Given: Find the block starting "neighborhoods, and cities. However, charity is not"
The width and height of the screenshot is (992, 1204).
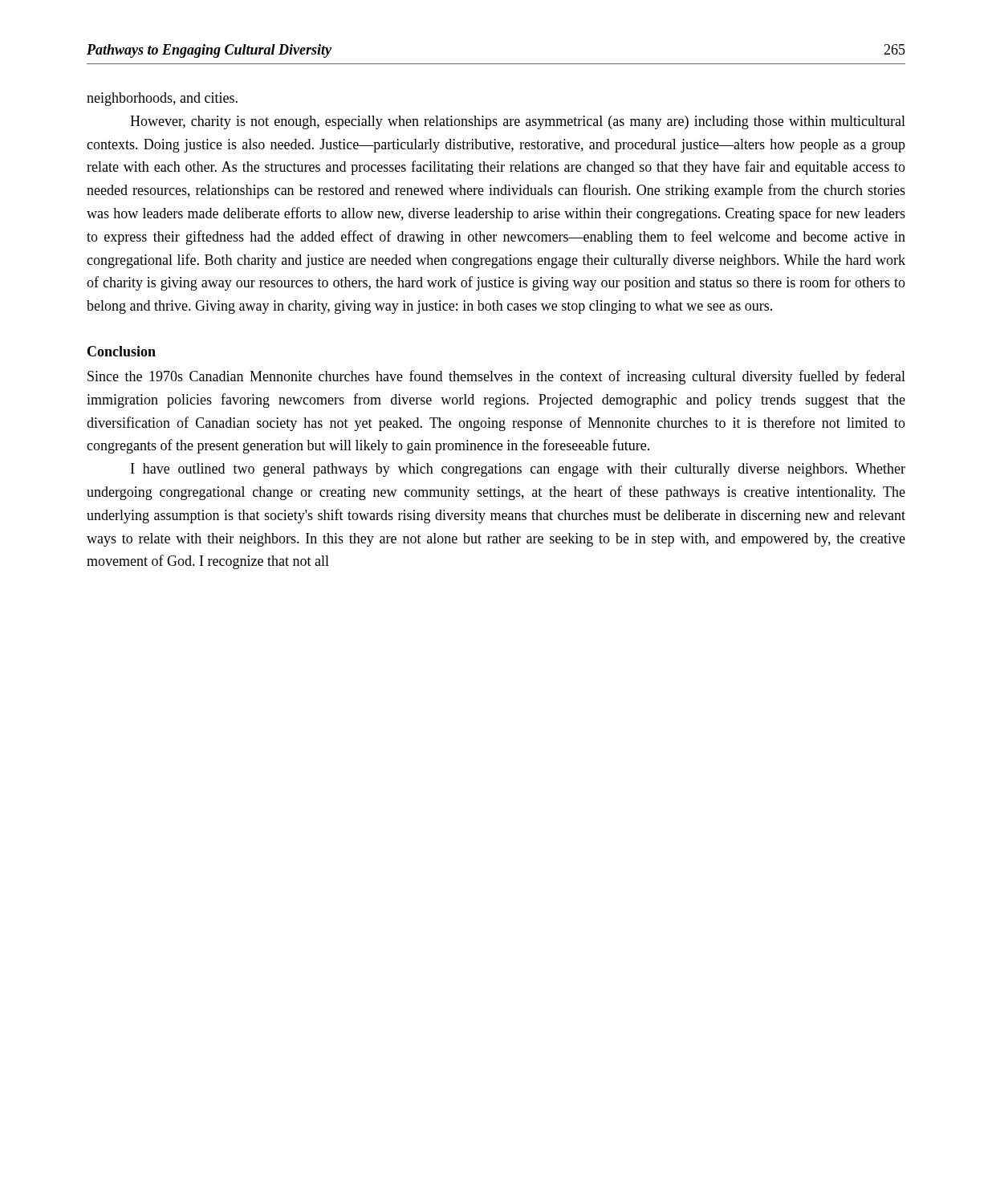Looking at the screenshot, I should 496,202.
